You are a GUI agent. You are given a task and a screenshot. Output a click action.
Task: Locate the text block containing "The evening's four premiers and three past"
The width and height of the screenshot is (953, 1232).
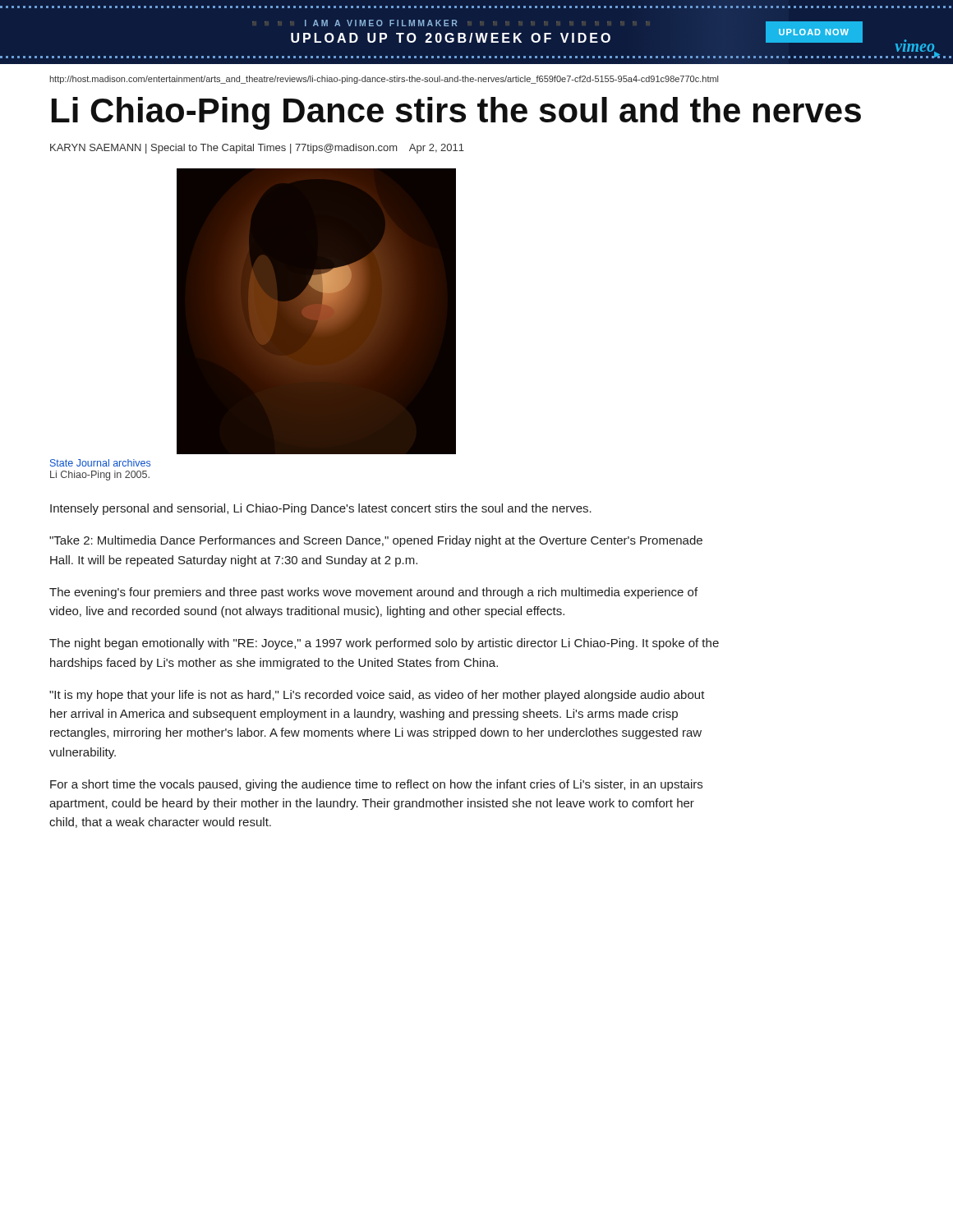click(373, 601)
